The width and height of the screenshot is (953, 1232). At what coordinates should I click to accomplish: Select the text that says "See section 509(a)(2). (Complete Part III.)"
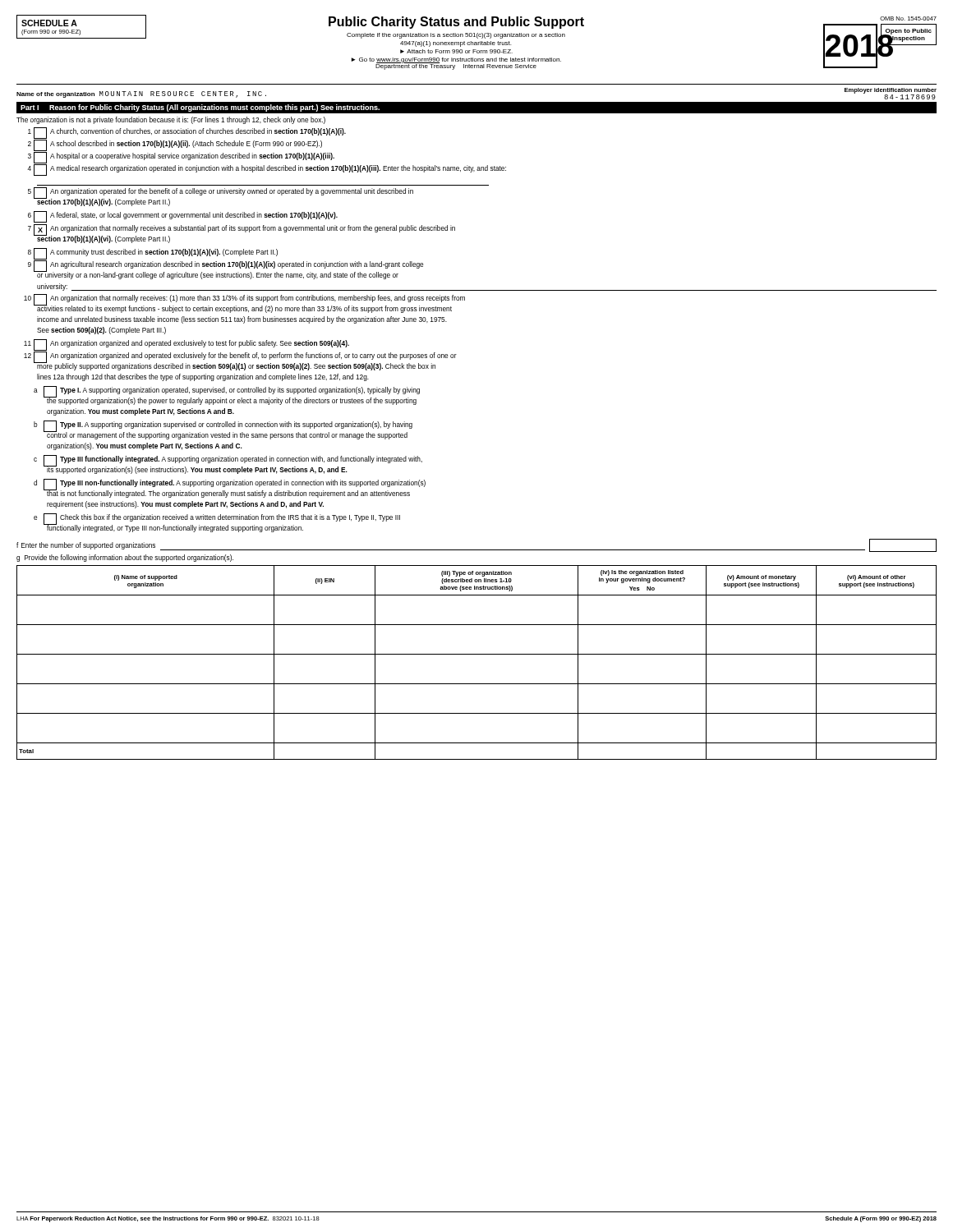click(102, 330)
